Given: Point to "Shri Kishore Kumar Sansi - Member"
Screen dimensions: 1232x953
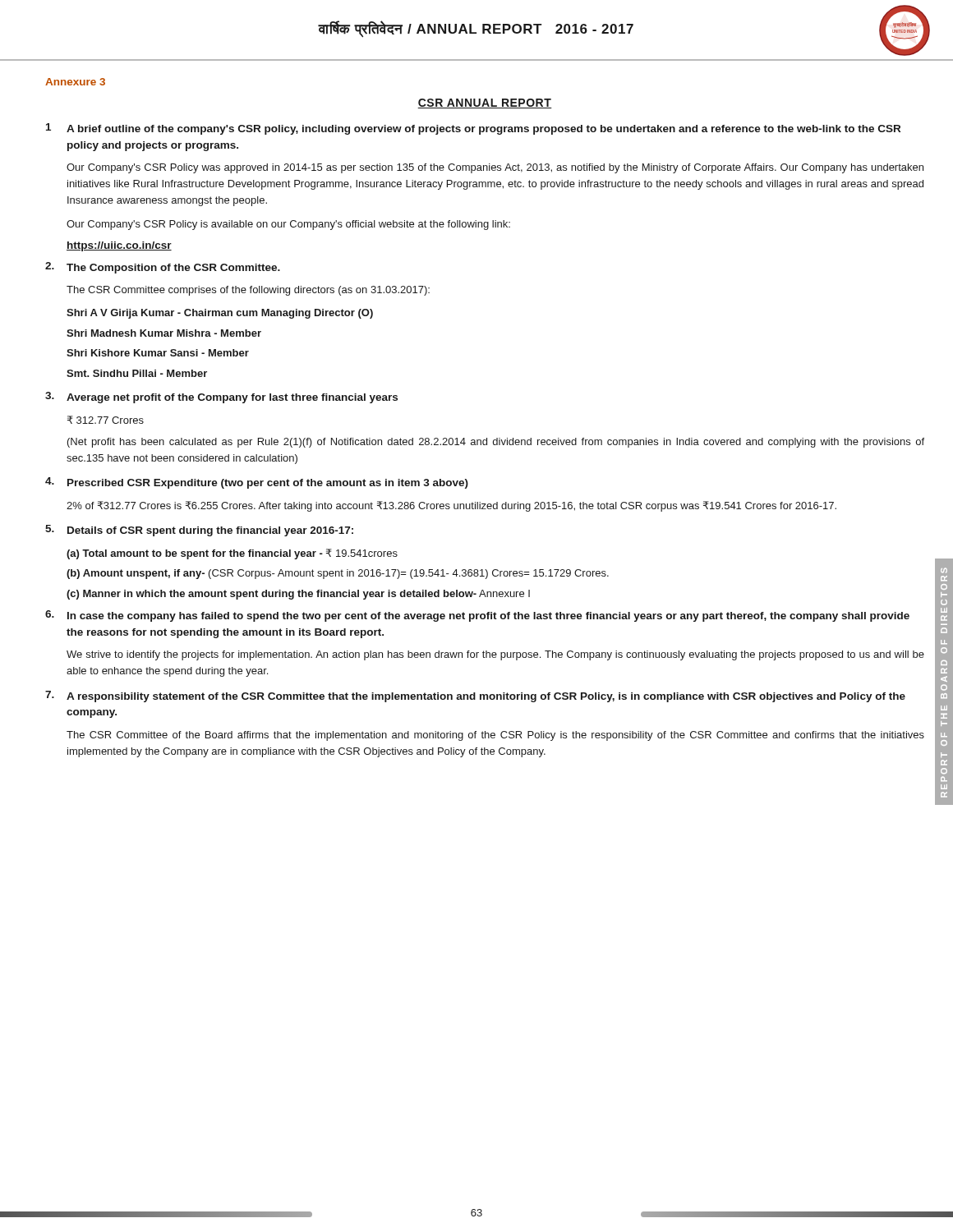Looking at the screenshot, I should [x=158, y=353].
